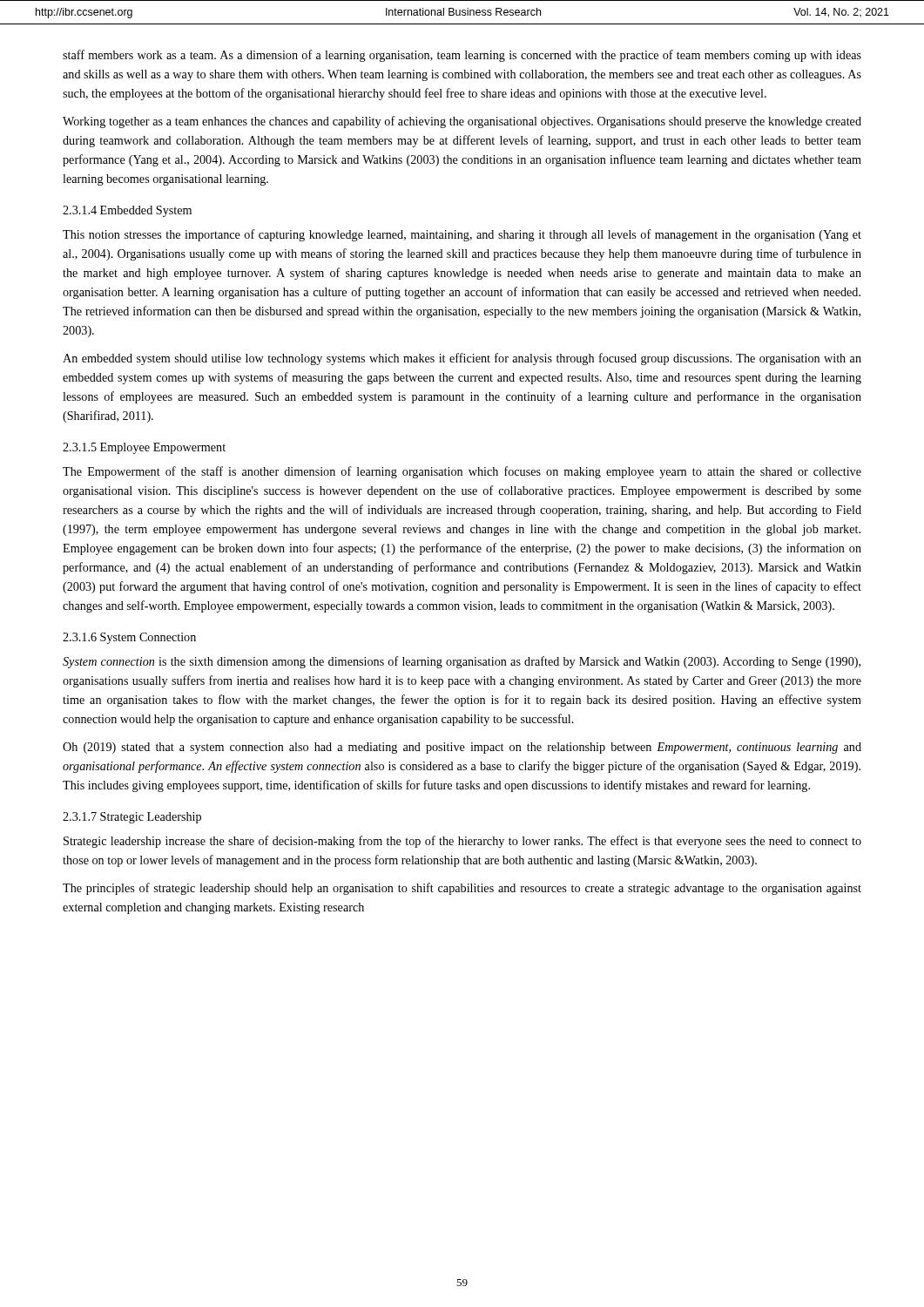Point to the text starting "This notion stresses the importance of"
Viewport: 924px width, 1307px height.
click(462, 282)
